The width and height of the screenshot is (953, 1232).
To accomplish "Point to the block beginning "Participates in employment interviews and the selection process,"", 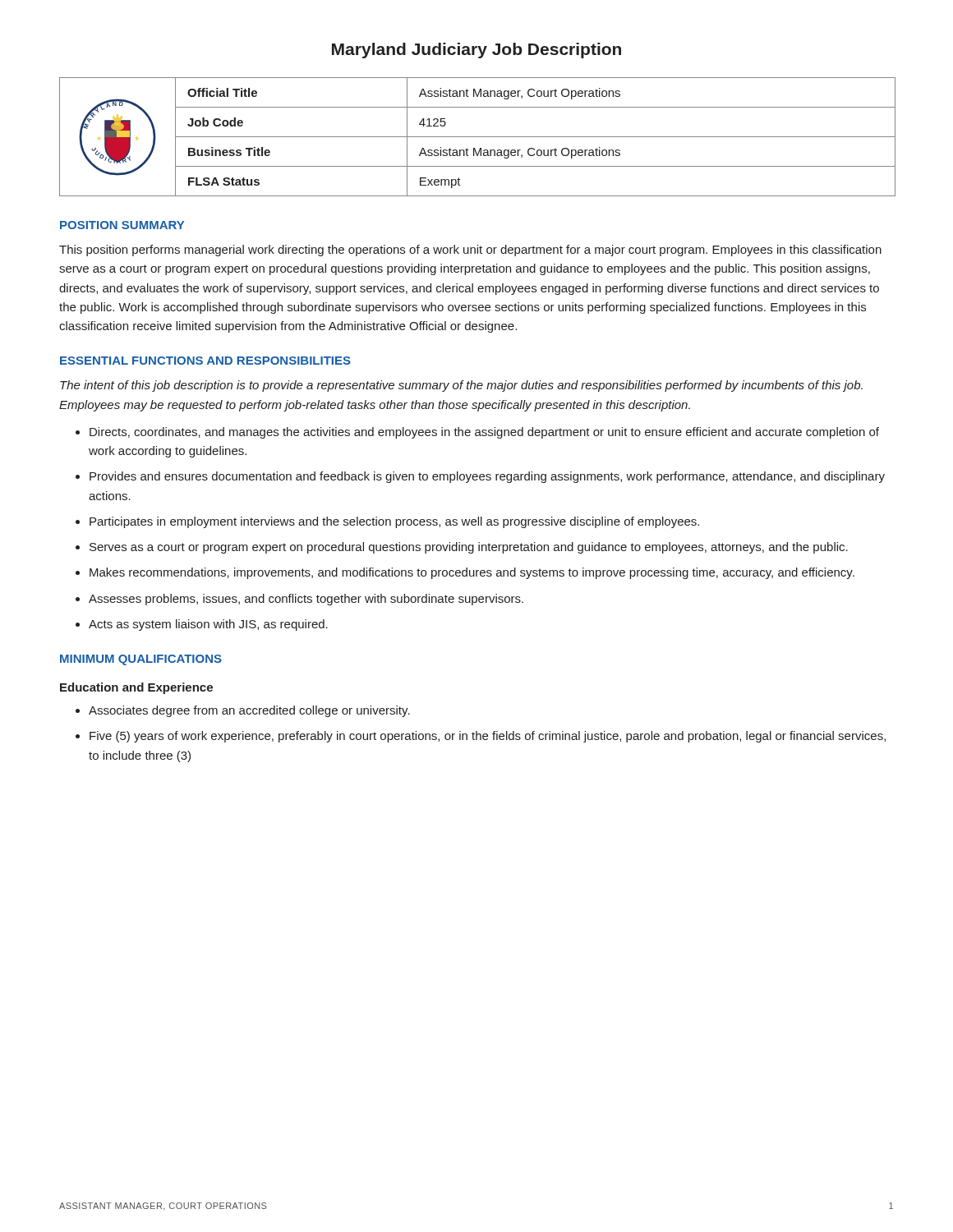I will 395,521.
